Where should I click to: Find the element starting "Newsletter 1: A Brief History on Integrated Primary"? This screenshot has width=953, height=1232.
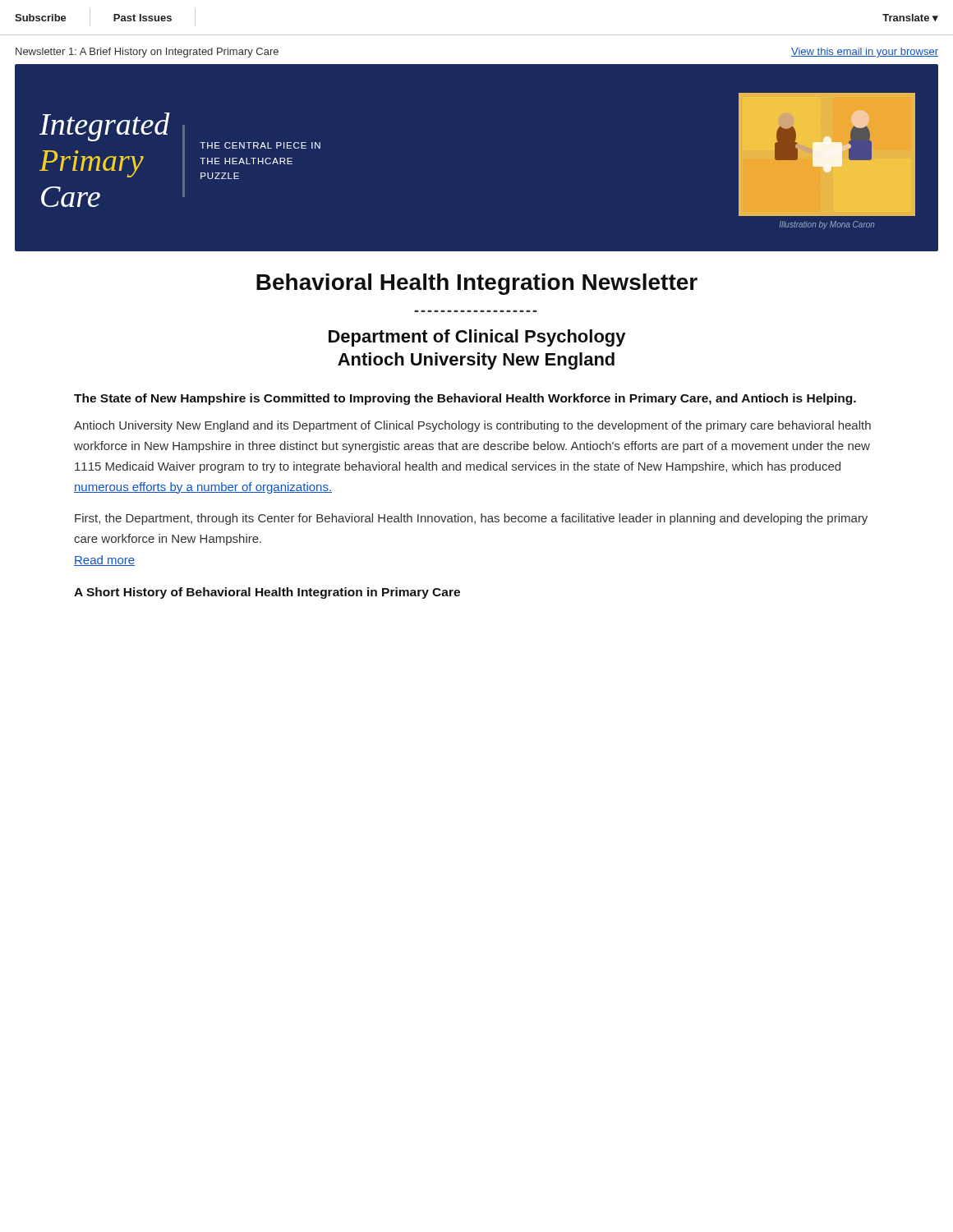click(x=147, y=51)
